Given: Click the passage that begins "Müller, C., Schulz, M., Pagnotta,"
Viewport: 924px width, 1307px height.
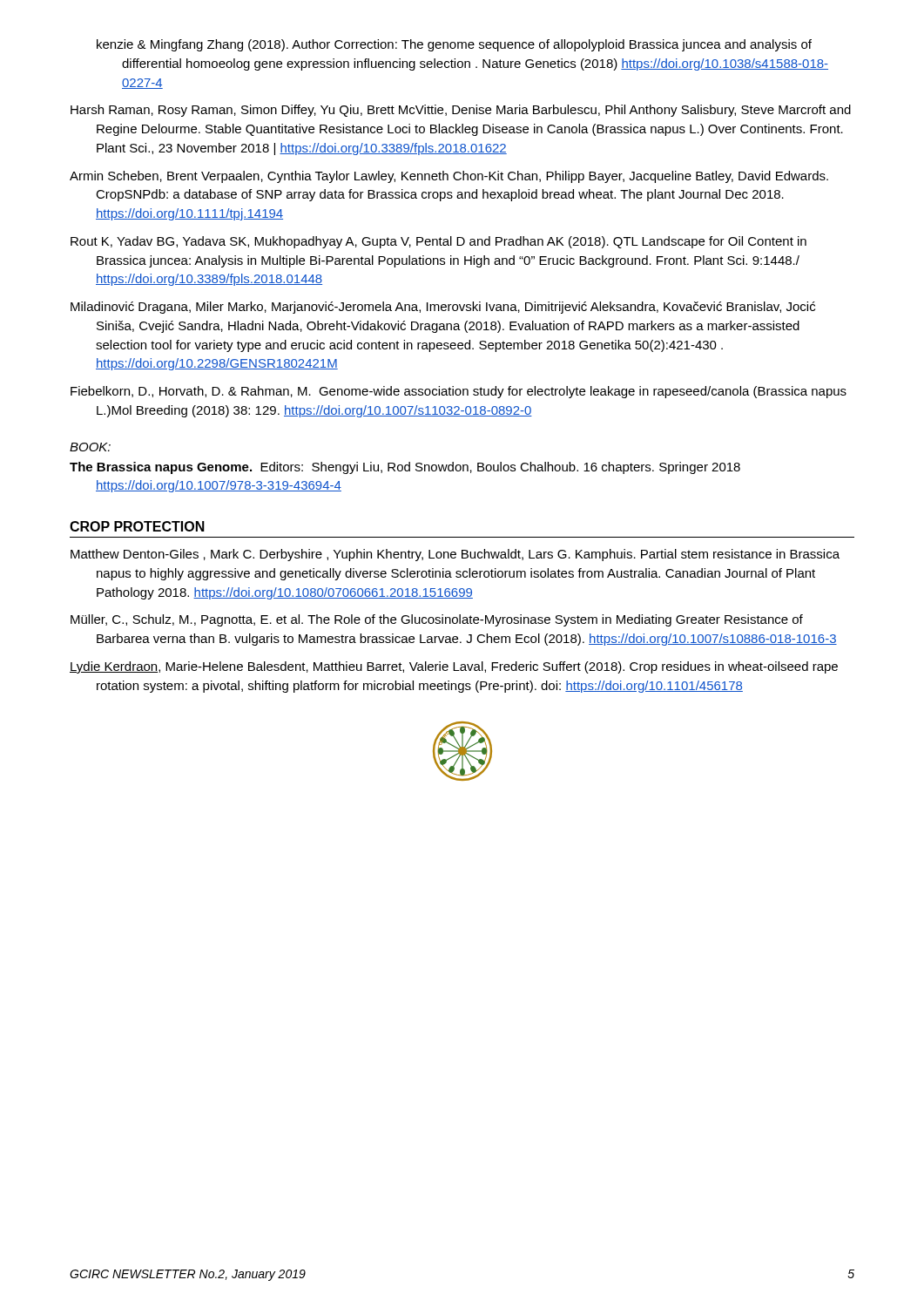Looking at the screenshot, I should coord(453,629).
